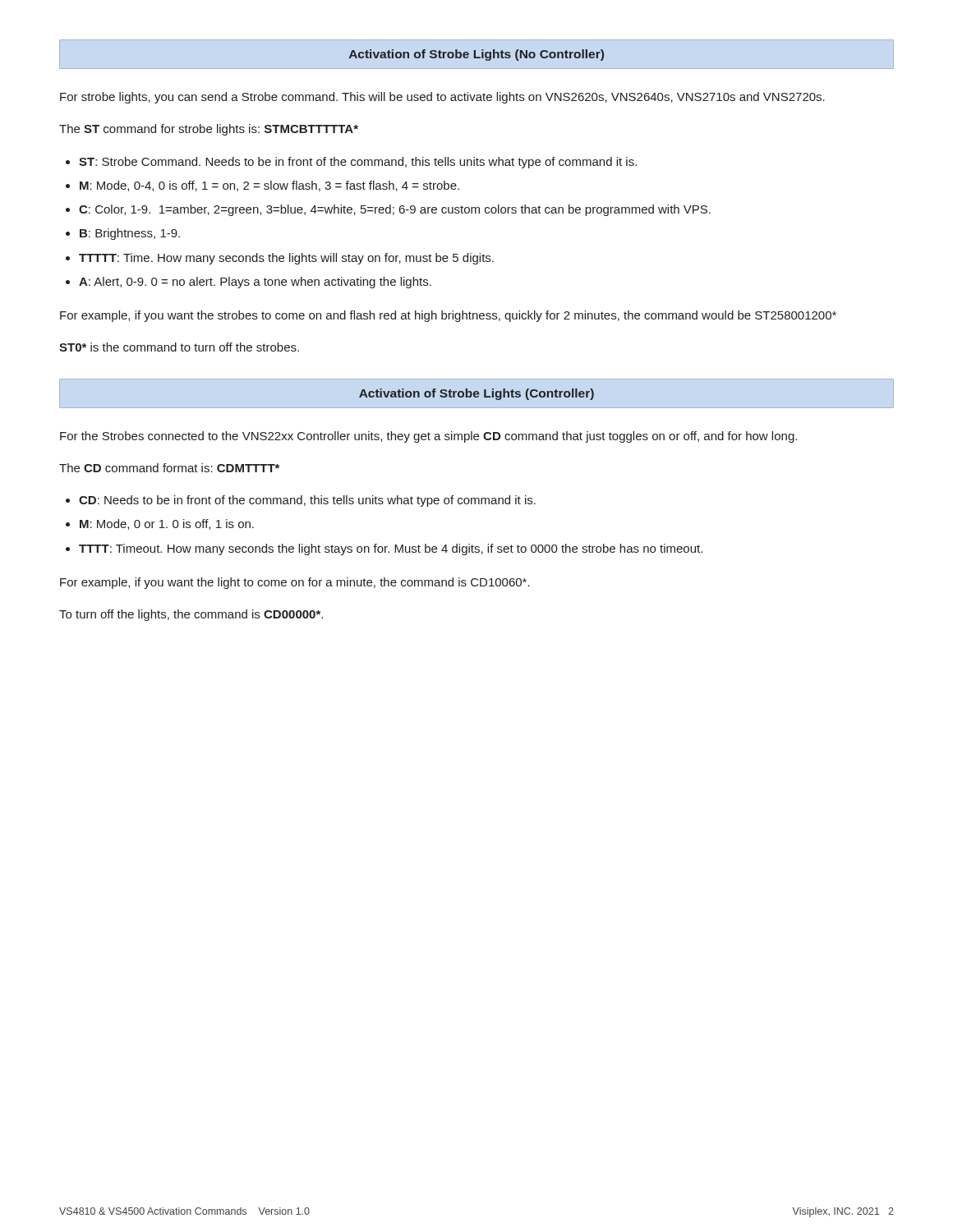
Task: Click on the text starting "Activation of Strobe Lights (No Controller)"
Action: tap(476, 54)
